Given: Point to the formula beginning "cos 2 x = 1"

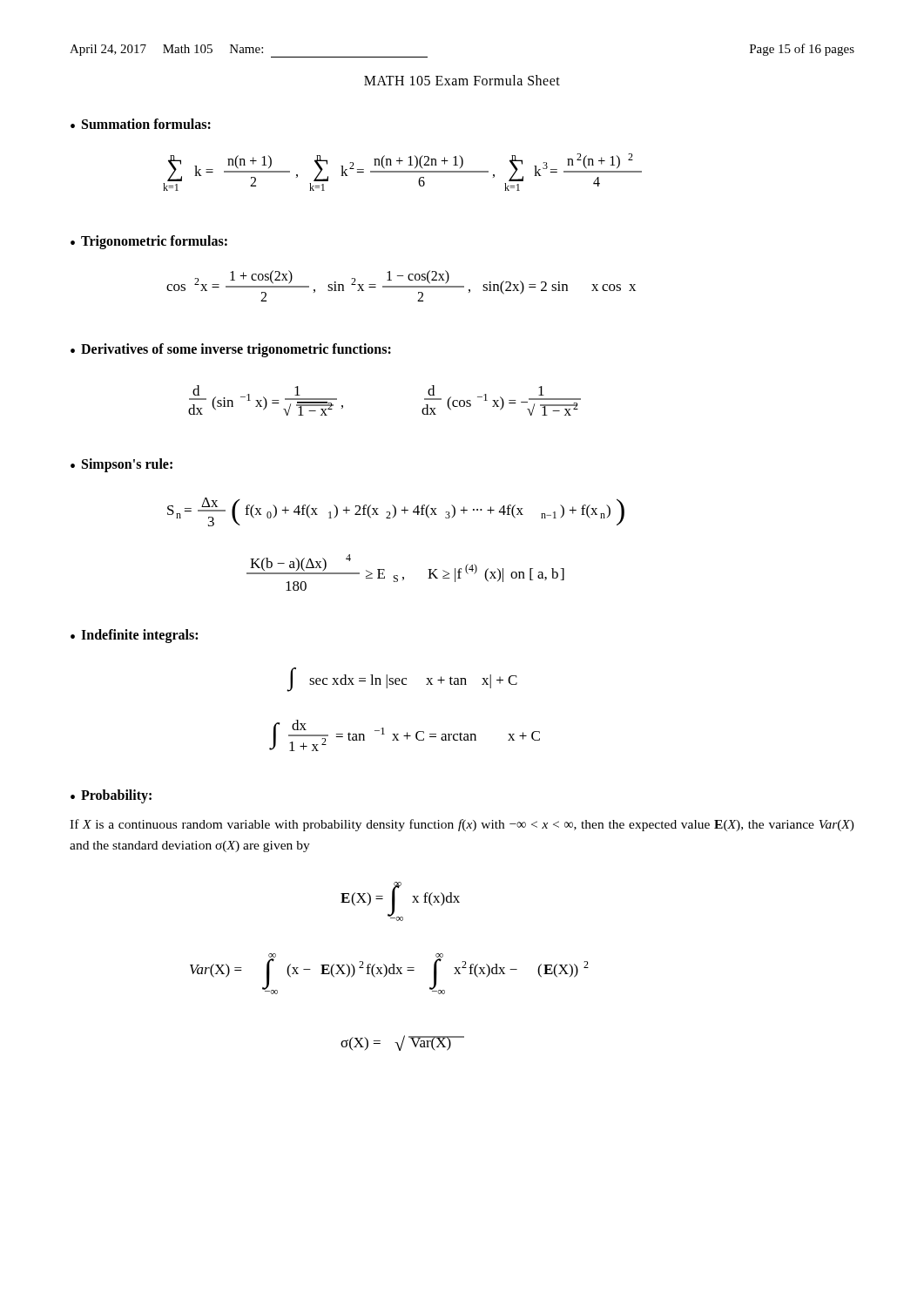Looking at the screenshot, I should pos(462,287).
